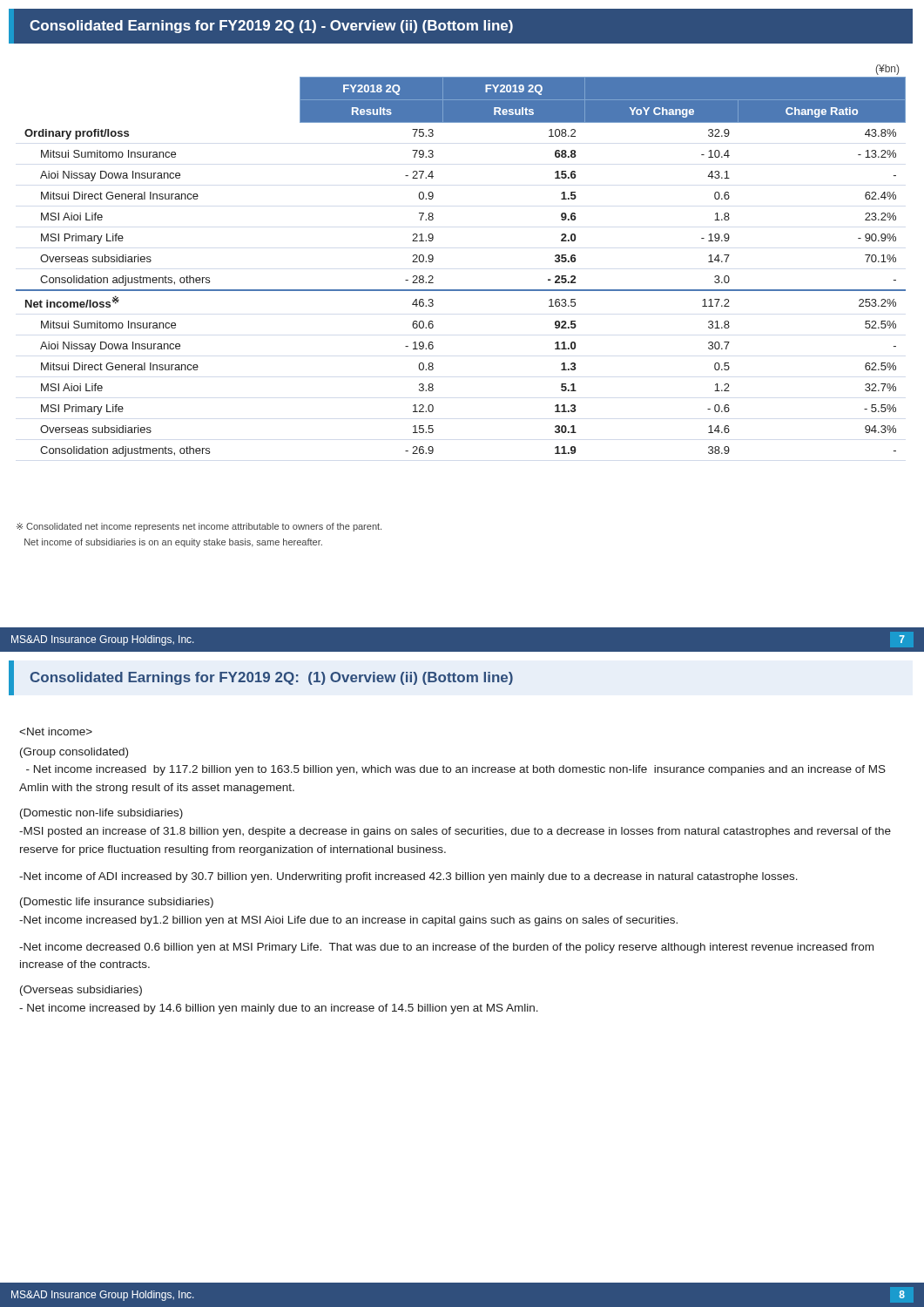Find the block on this page that starts "※ Consolidated net income represents net income"

[199, 534]
